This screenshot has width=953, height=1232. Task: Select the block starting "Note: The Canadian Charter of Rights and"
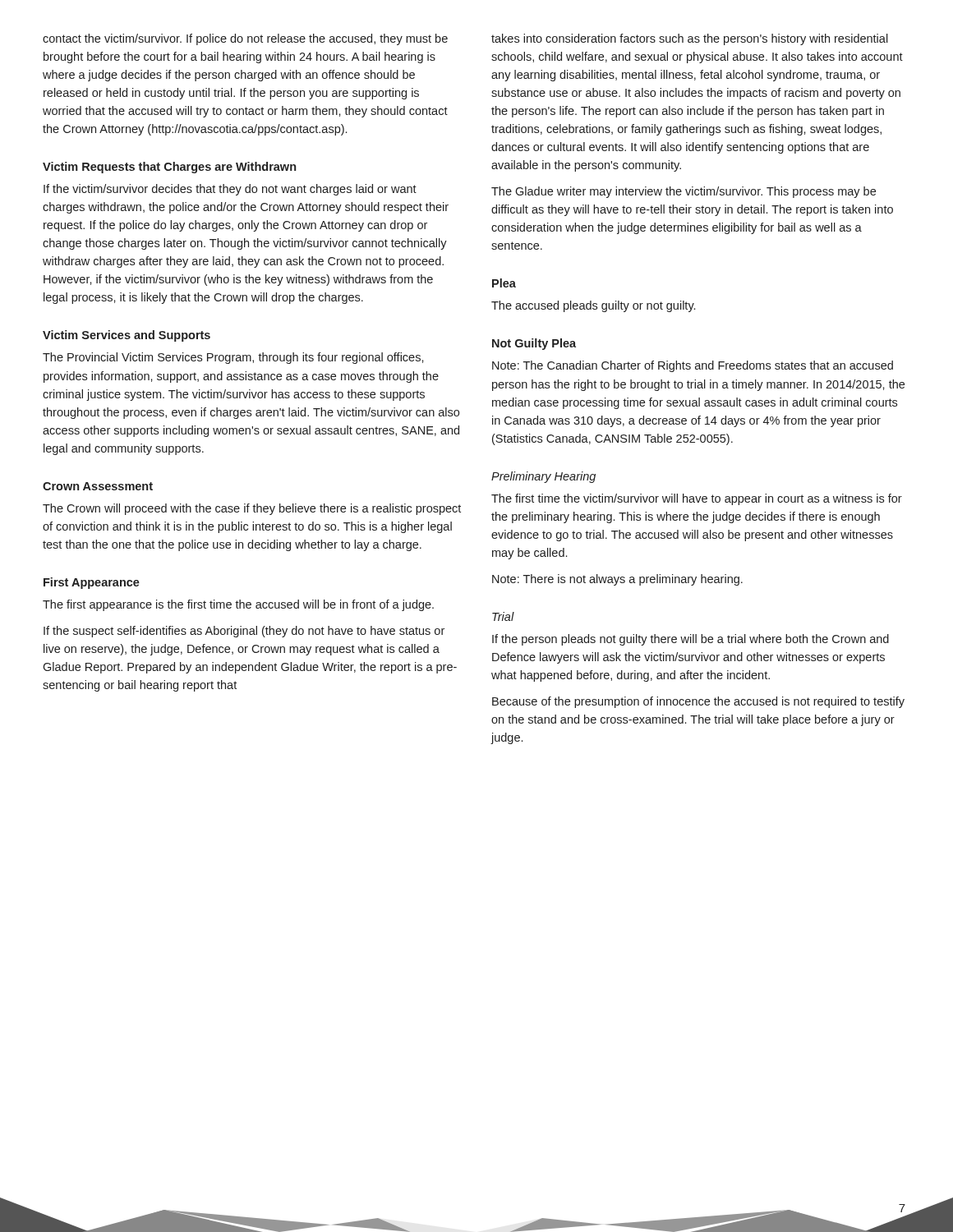pyautogui.click(x=701, y=402)
